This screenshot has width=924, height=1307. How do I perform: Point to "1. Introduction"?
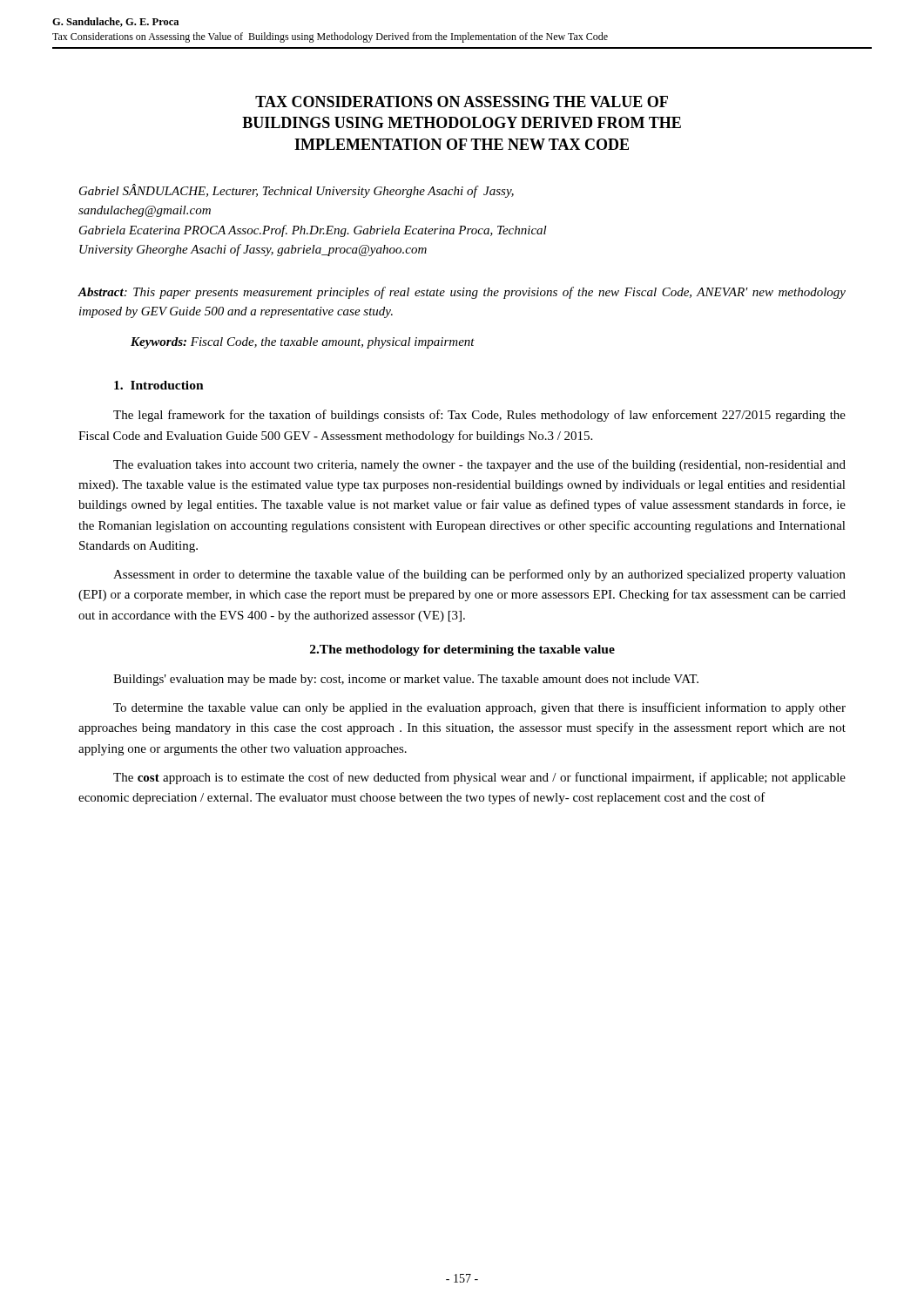pos(158,385)
